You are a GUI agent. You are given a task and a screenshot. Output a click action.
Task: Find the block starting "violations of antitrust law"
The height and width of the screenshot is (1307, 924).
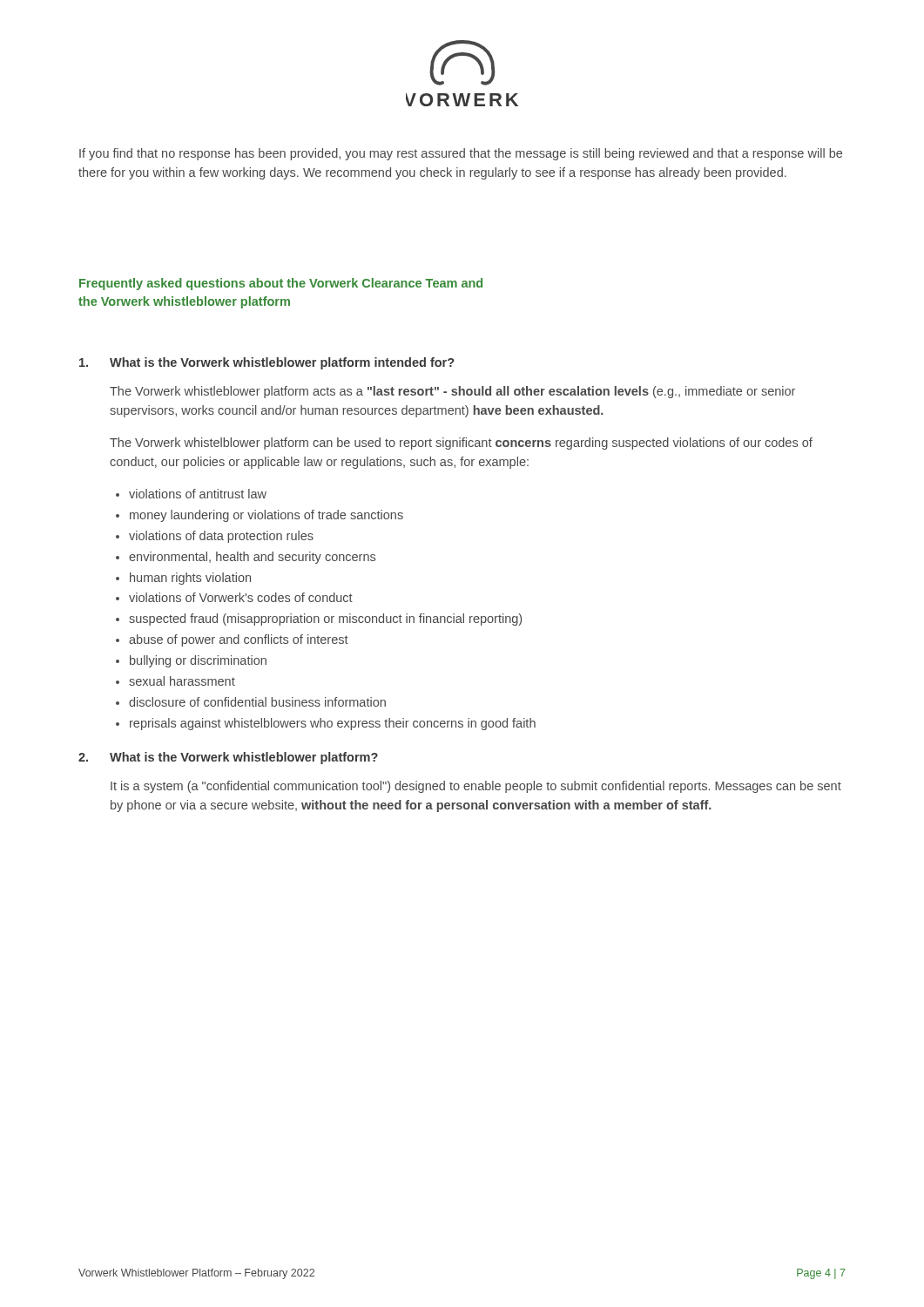click(198, 494)
